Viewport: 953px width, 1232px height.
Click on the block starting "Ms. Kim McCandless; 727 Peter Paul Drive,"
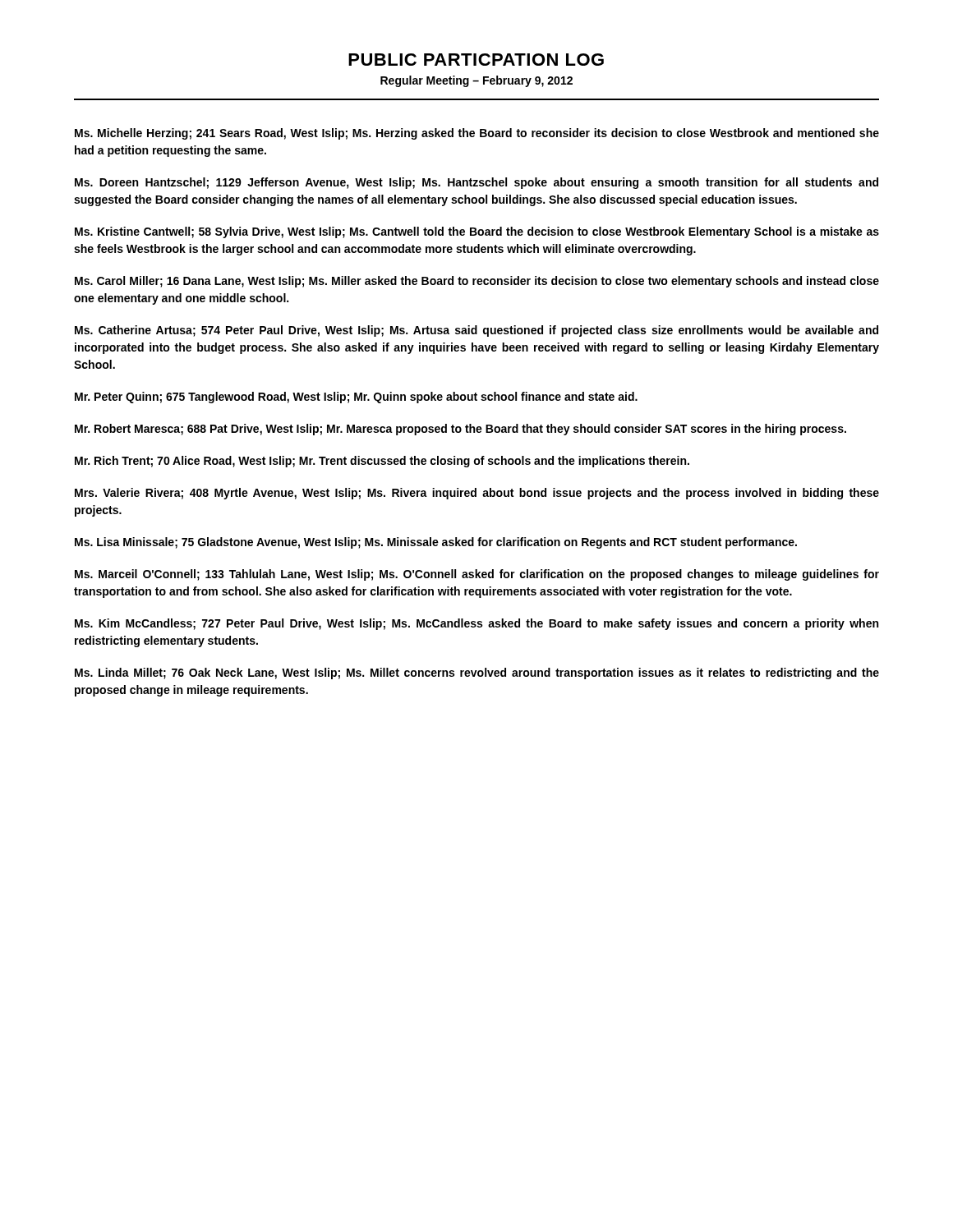476,632
